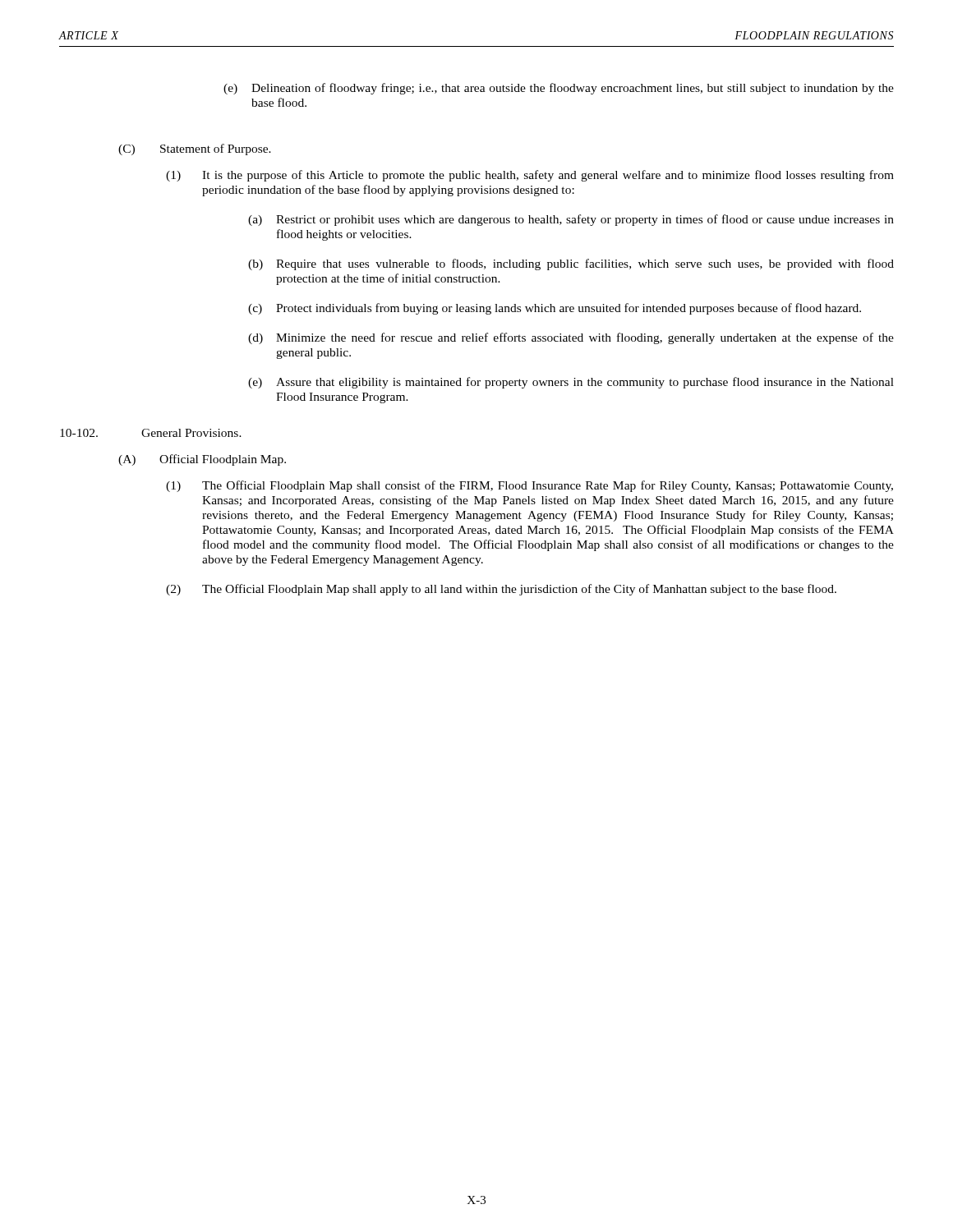The width and height of the screenshot is (953, 1232).
Task: Locate the list item containing "(a) Restrict or prohibit uses which are"
Action: 571,227
